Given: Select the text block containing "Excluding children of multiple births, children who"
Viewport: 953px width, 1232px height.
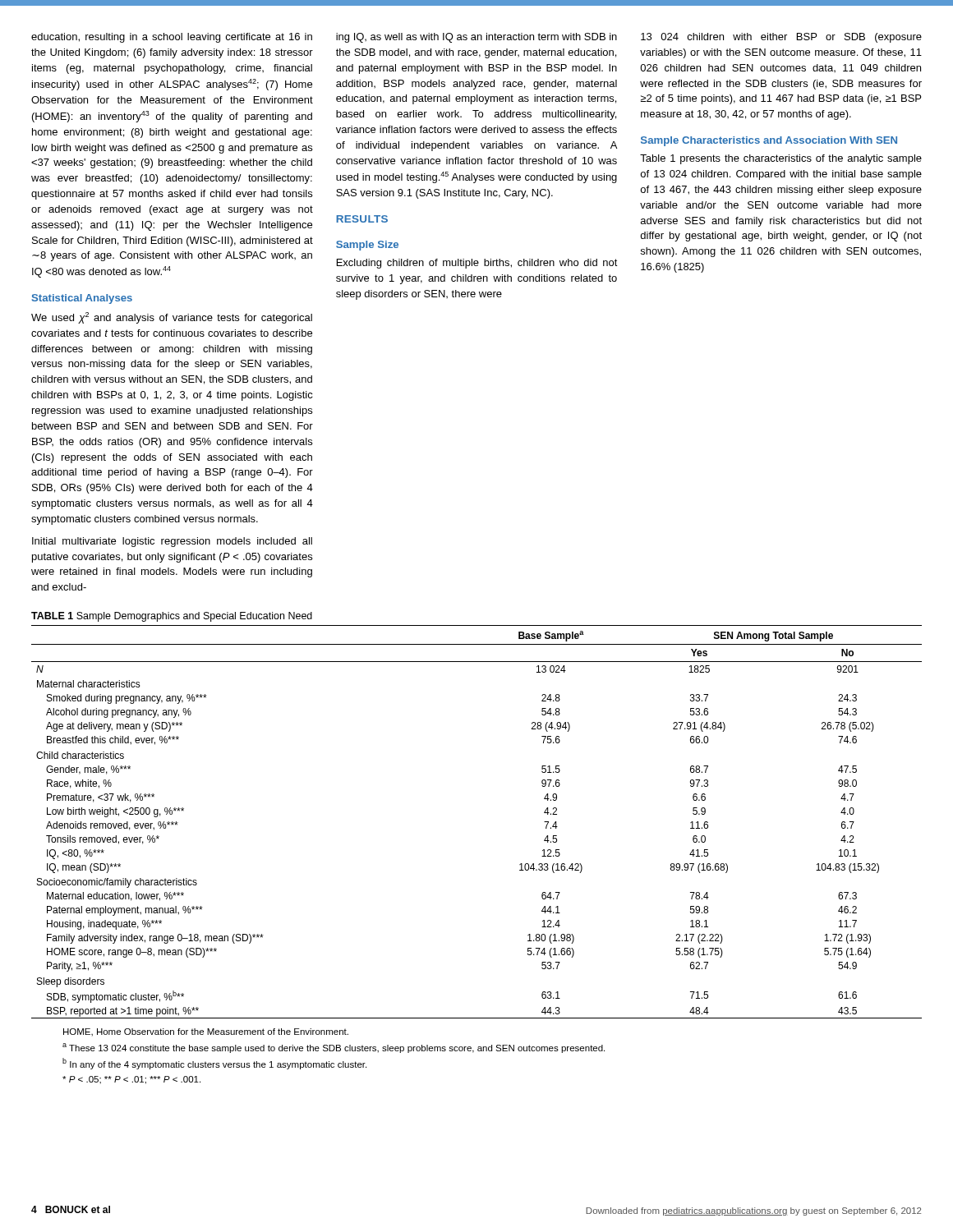Looking at the screenshot, I should click(476, 279).
